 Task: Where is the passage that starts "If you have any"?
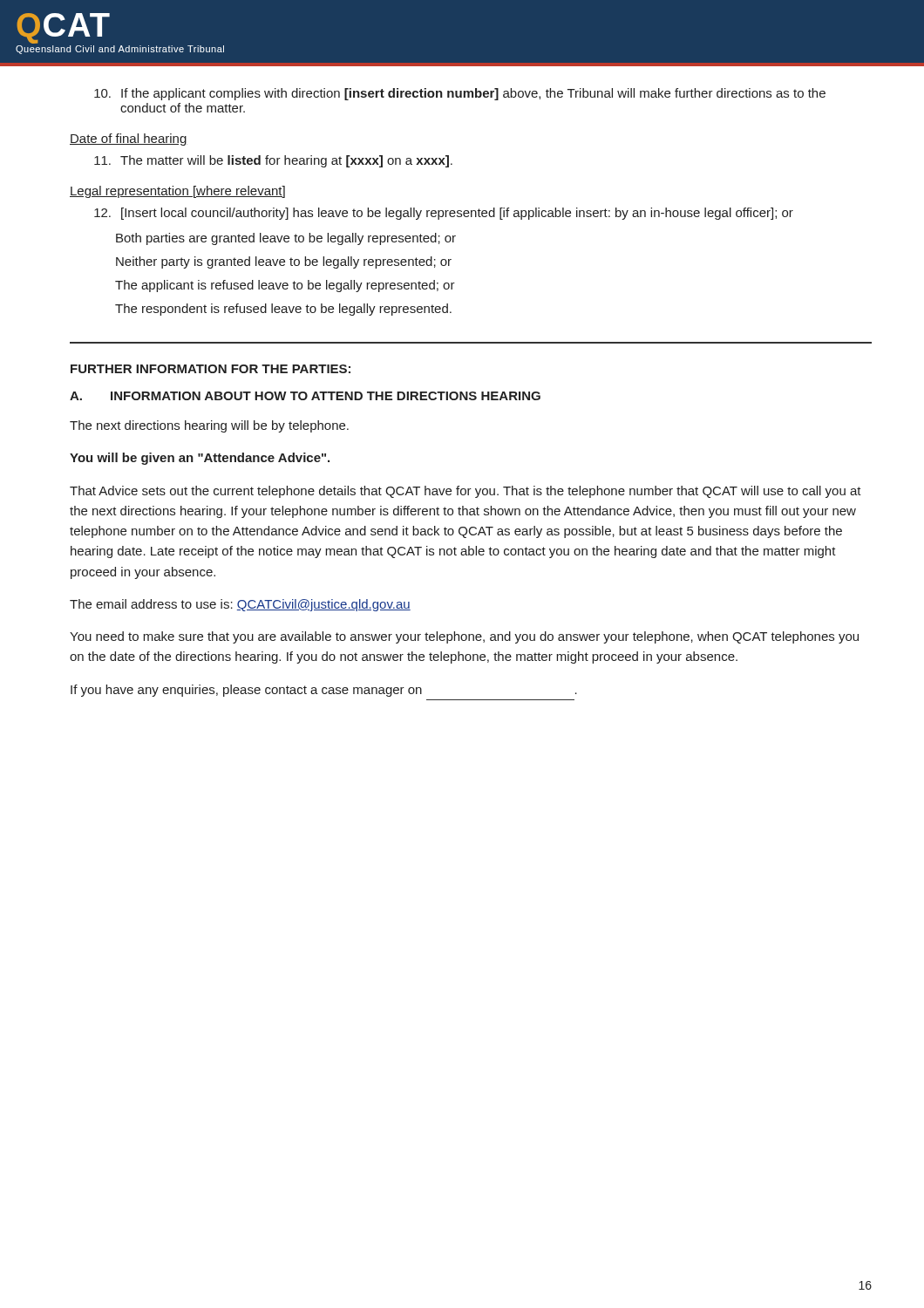click(324, 689)
